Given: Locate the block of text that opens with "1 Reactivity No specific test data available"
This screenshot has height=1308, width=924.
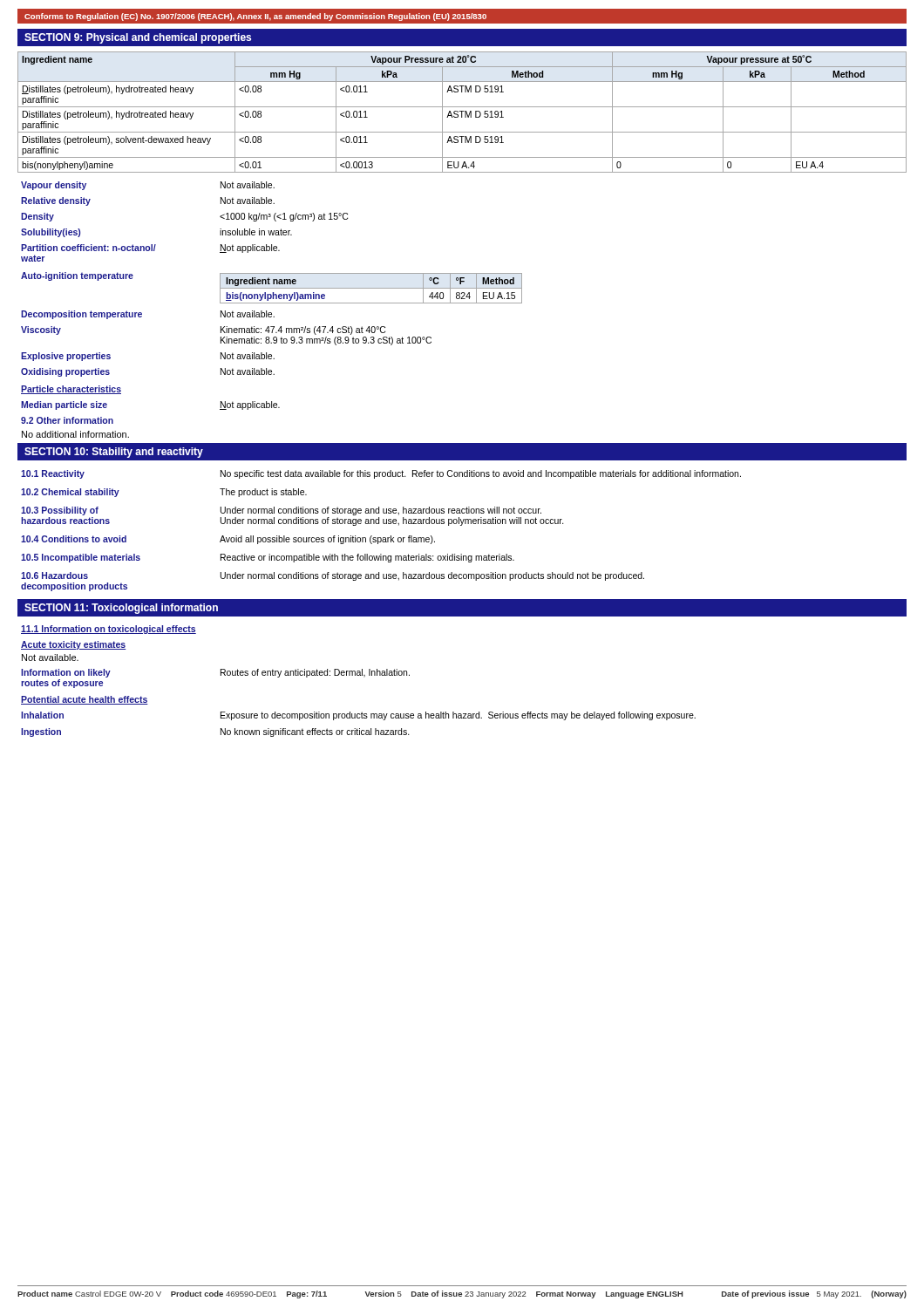Looking at the screenshot, I should (x=462, y=473).
